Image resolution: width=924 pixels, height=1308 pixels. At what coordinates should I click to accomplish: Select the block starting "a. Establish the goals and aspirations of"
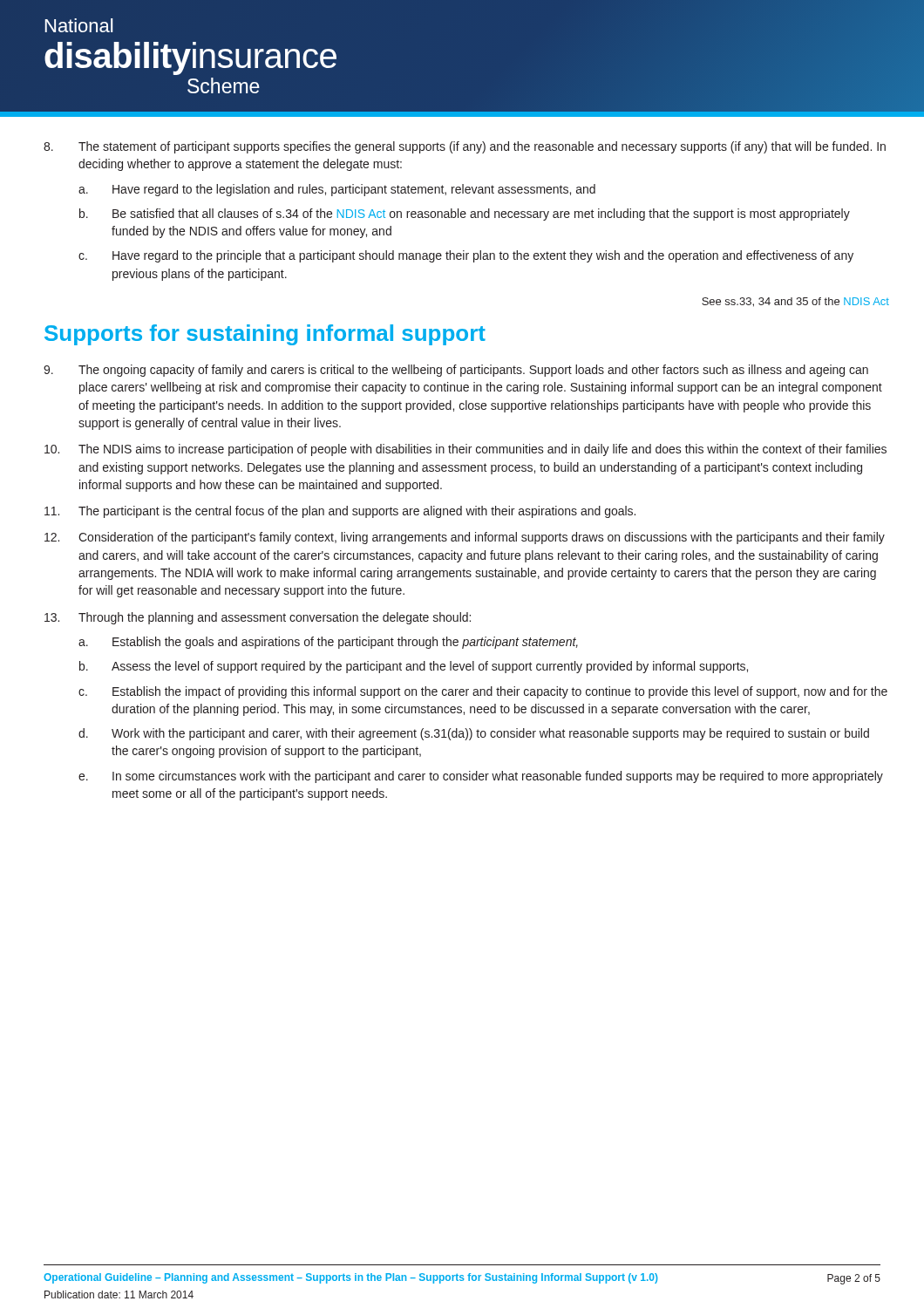[484, 642]
